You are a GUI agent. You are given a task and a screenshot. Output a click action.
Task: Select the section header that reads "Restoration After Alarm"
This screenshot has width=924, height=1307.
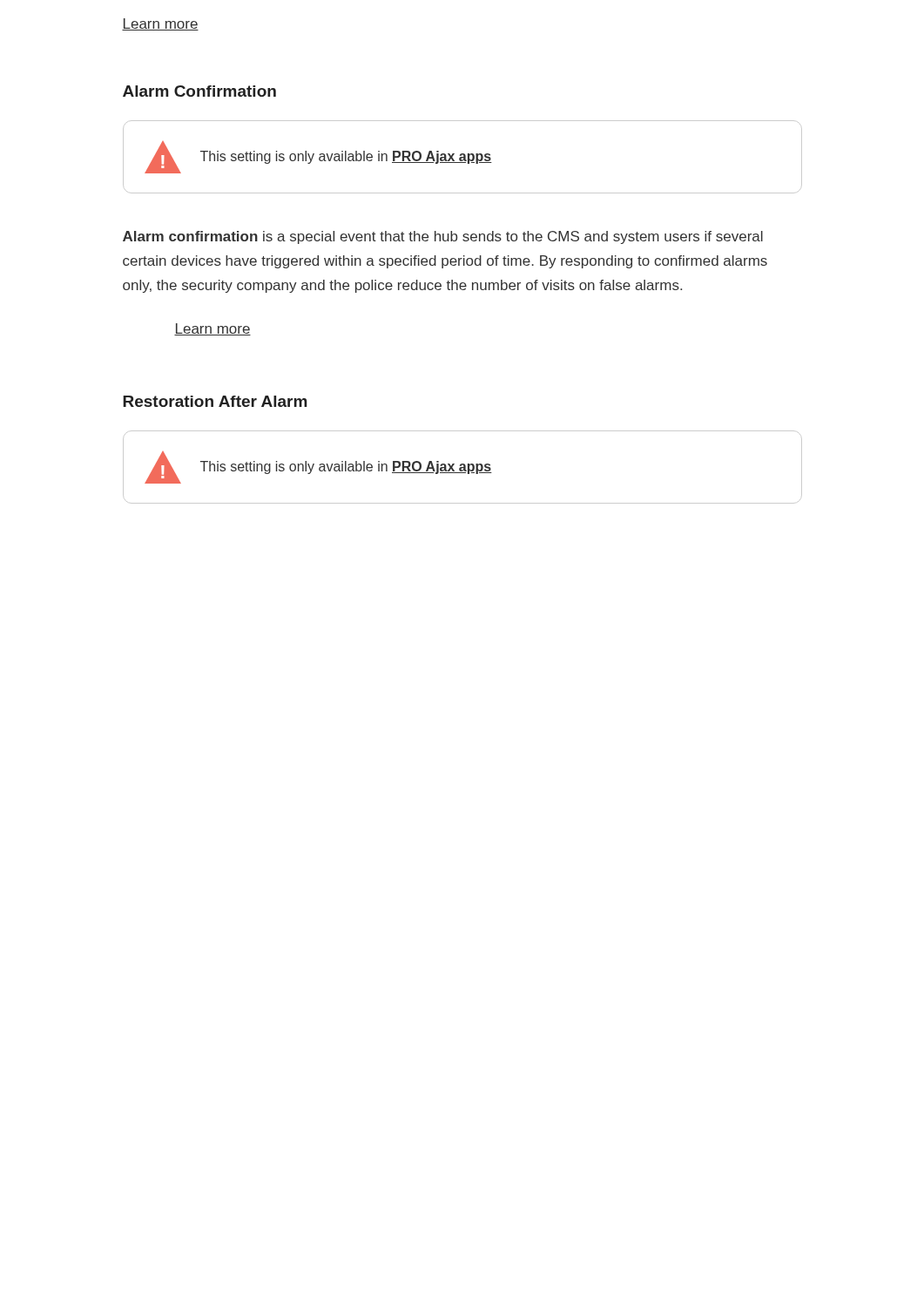(x=215, y=401)
